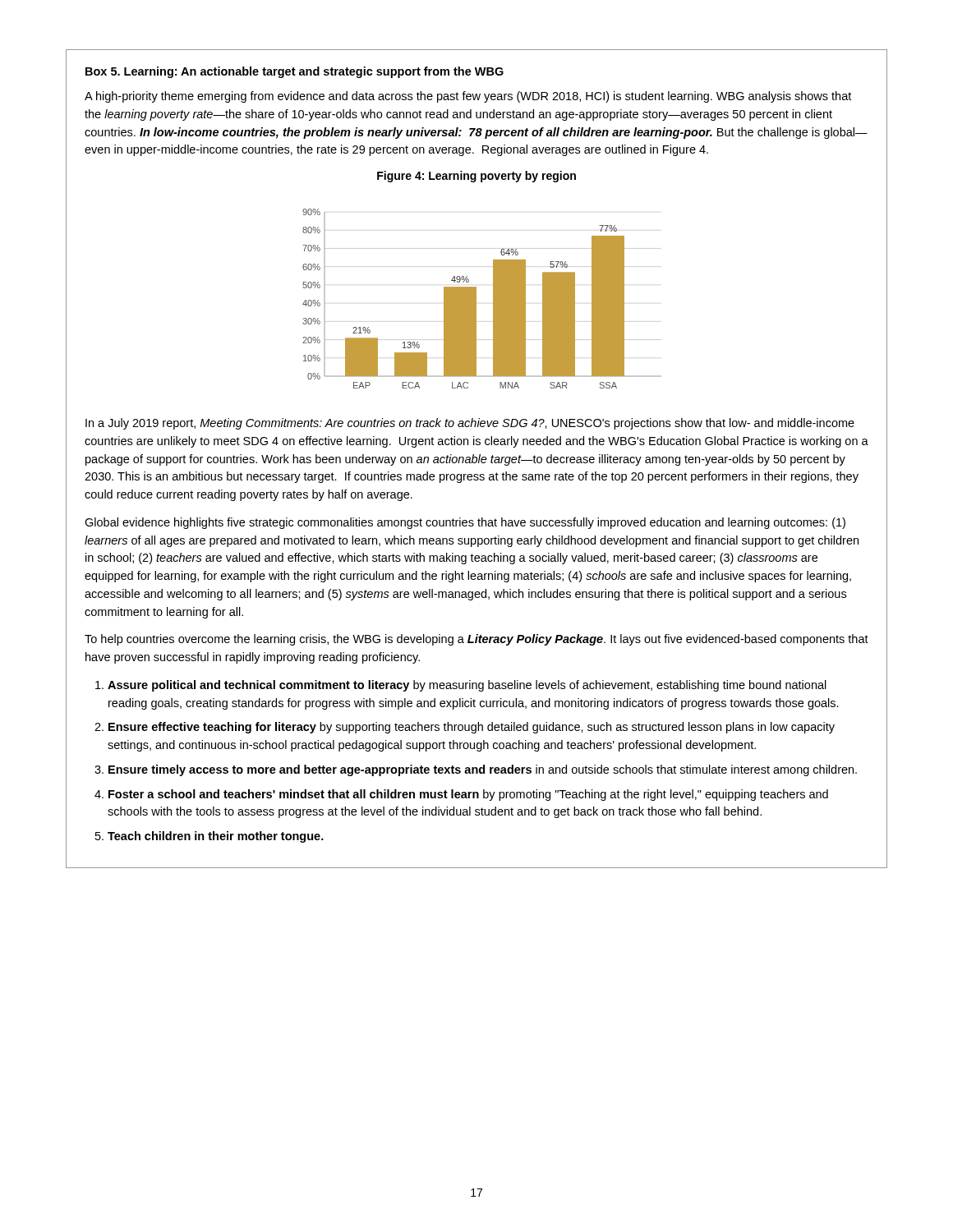
Task: Click the caption
Action: pos(476,176)
